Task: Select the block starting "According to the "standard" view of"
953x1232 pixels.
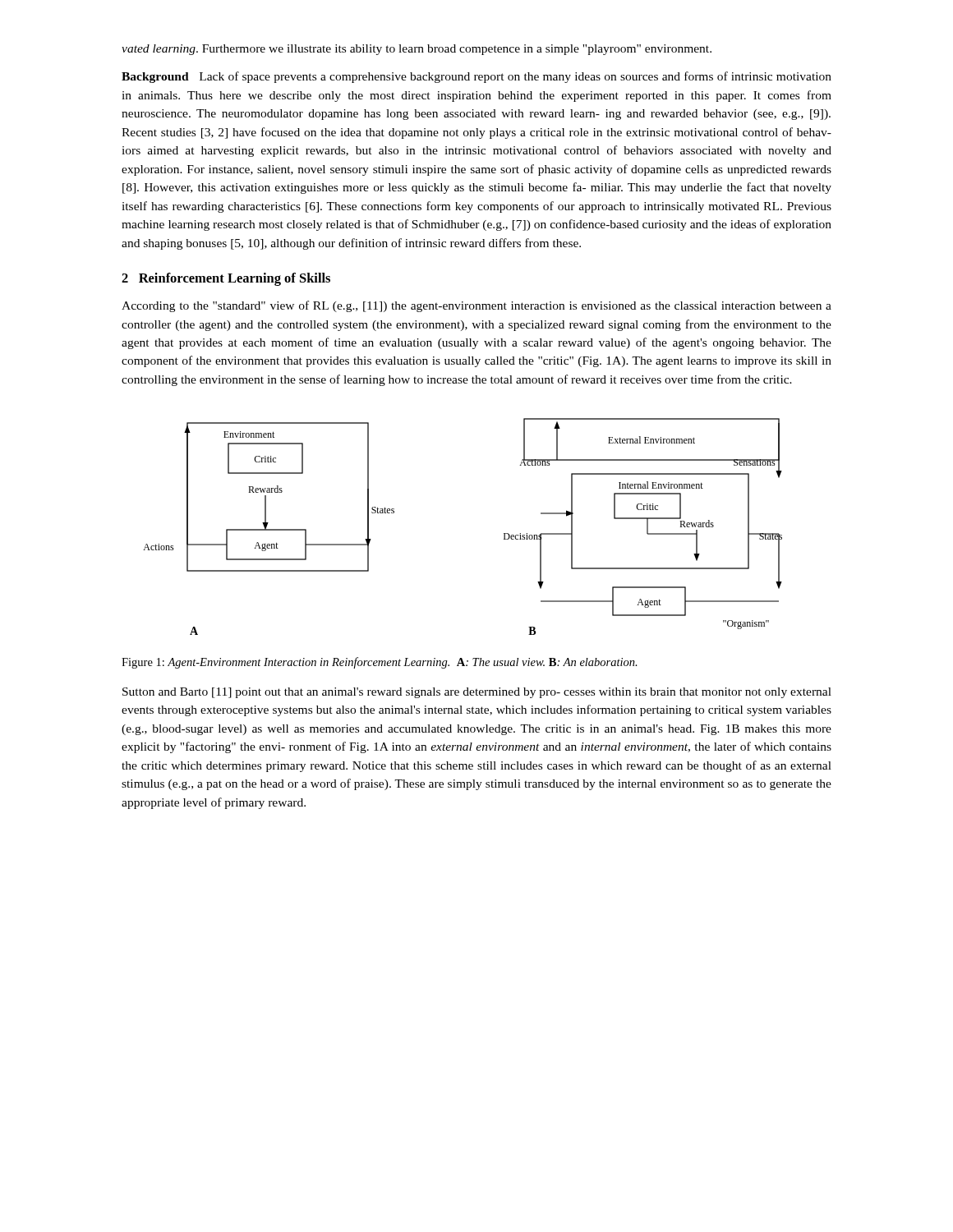Action: click(476, 342)
